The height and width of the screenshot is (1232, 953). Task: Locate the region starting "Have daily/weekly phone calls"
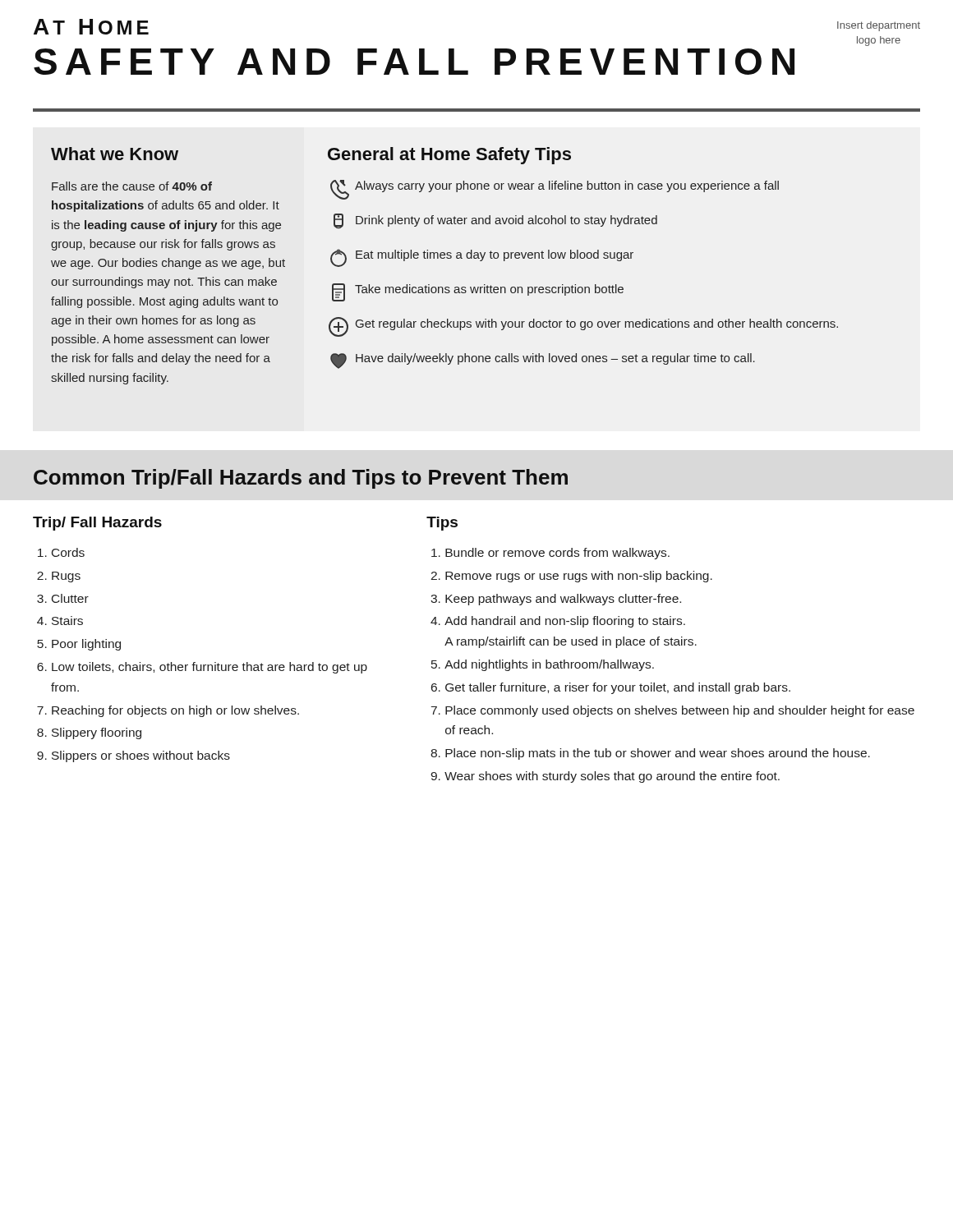pos(614,361)
